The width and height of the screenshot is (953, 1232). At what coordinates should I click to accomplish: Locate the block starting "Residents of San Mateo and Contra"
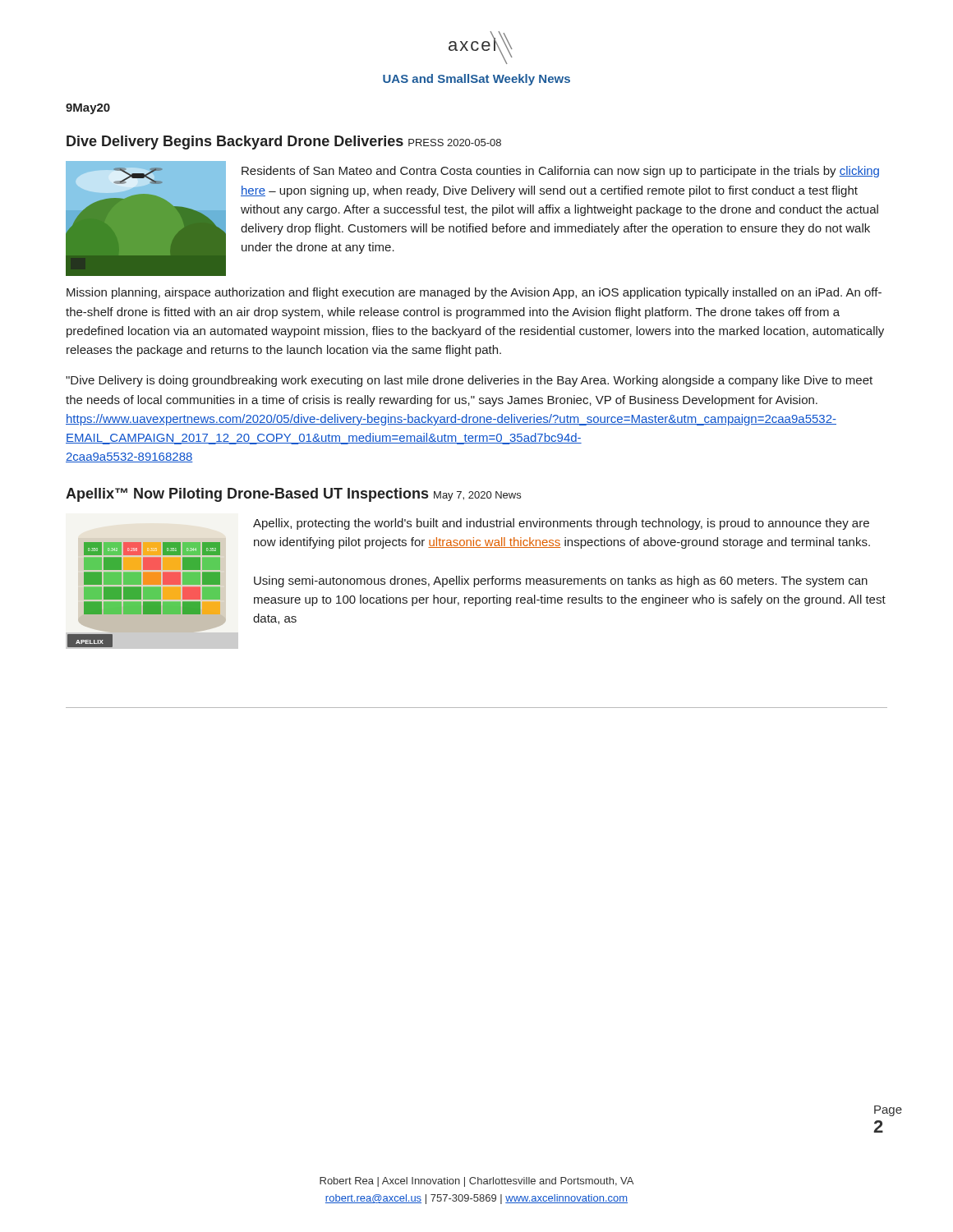point(560,209)
